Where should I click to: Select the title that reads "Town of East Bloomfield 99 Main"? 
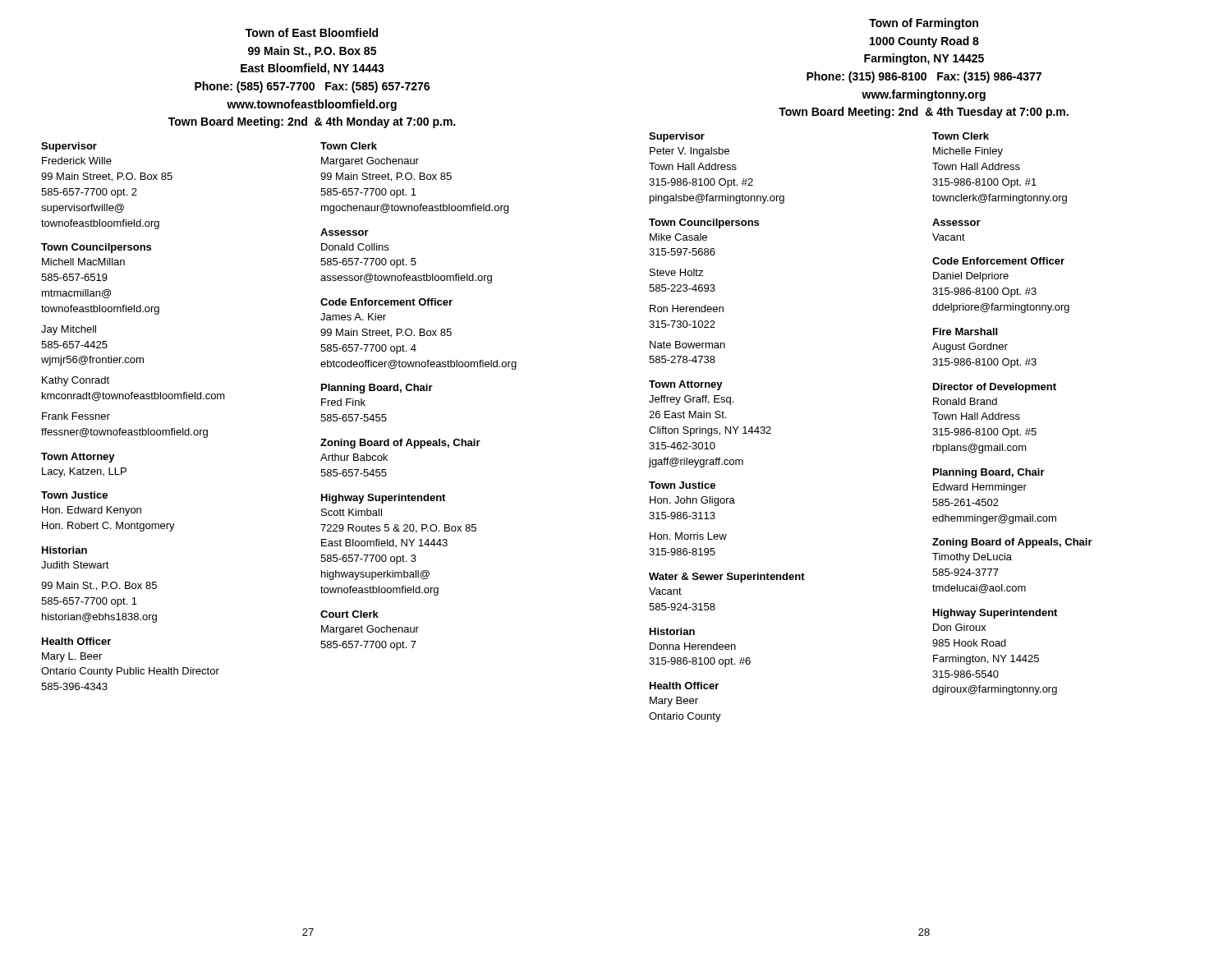click(312, 78)
